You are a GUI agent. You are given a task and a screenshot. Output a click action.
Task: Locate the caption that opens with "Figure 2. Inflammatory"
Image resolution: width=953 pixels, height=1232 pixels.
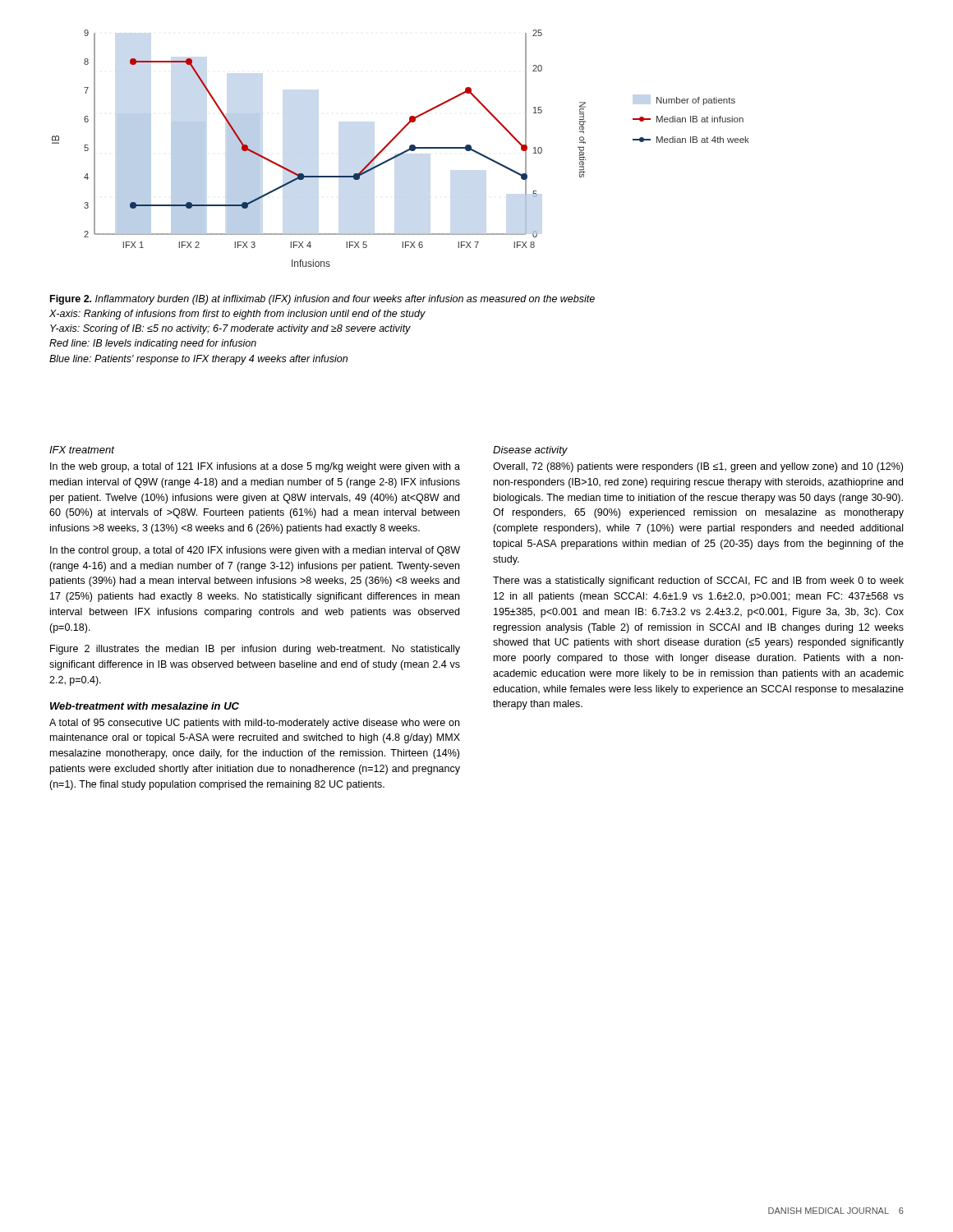(349, 329)
